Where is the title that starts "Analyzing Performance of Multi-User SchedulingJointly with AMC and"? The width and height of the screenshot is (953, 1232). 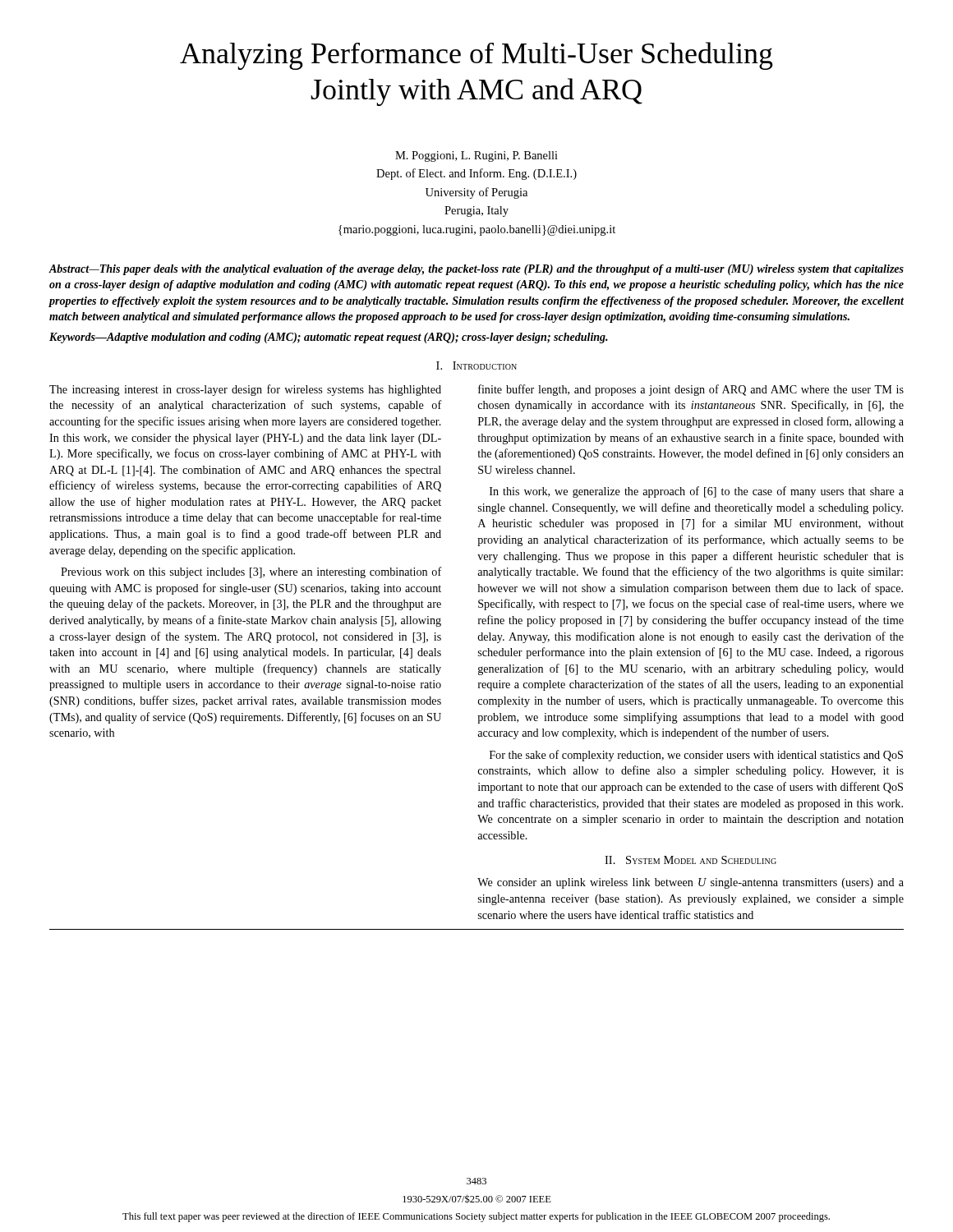pyautogui.click(x=476, y=72)
